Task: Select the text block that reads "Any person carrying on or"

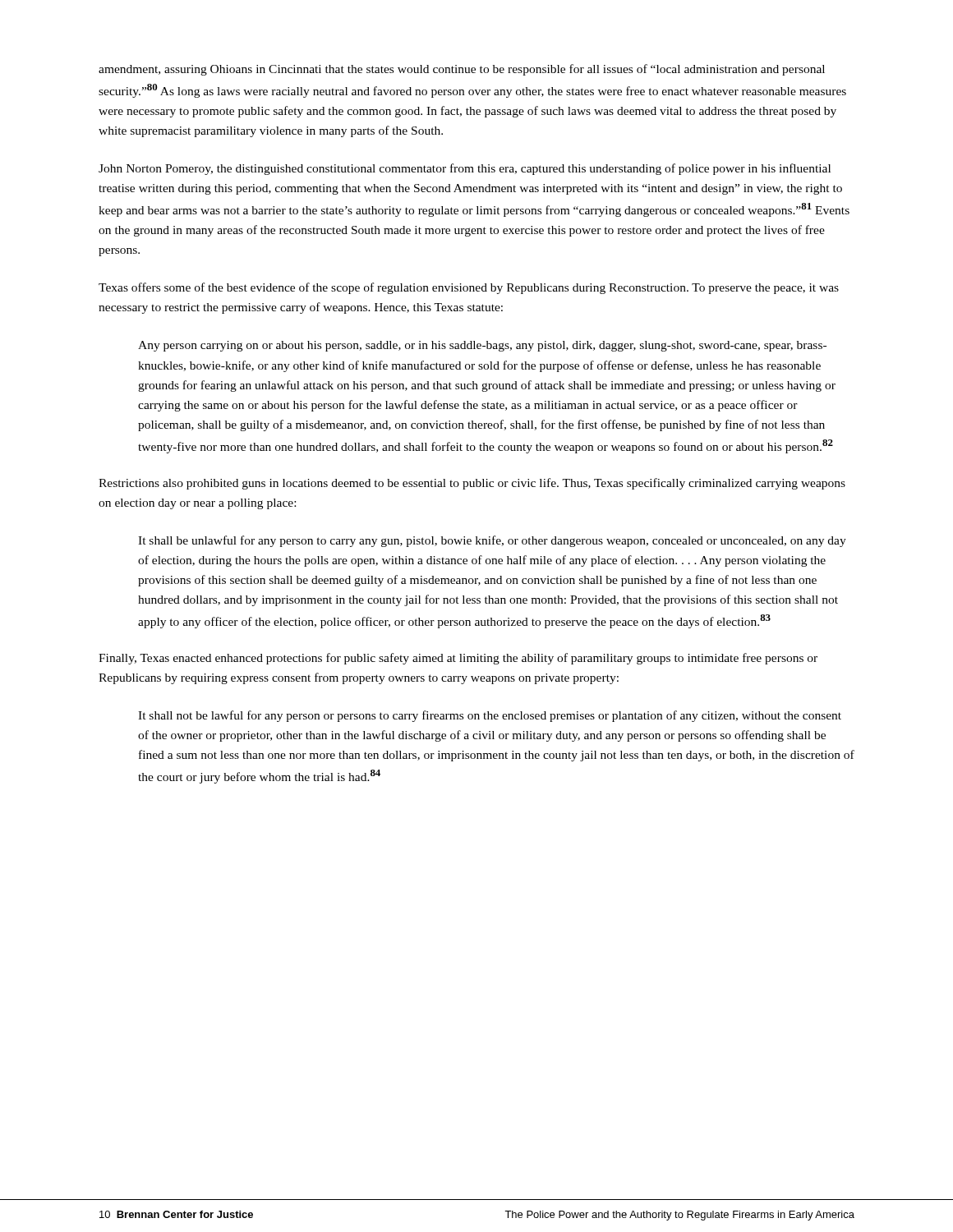Action: click(487, 396)
